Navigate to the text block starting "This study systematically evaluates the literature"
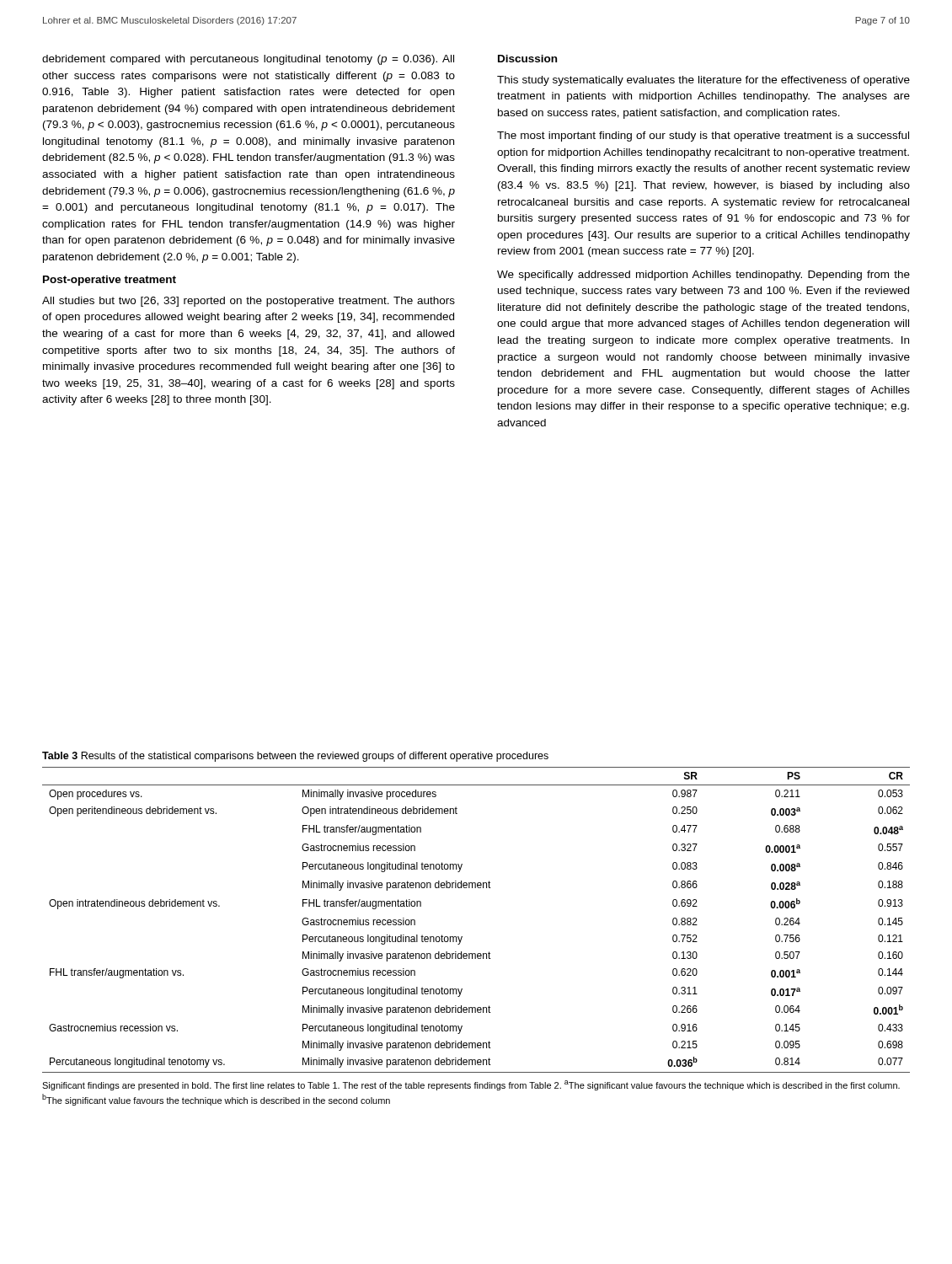The image size is (952, 1264). [x=703, y=96]
